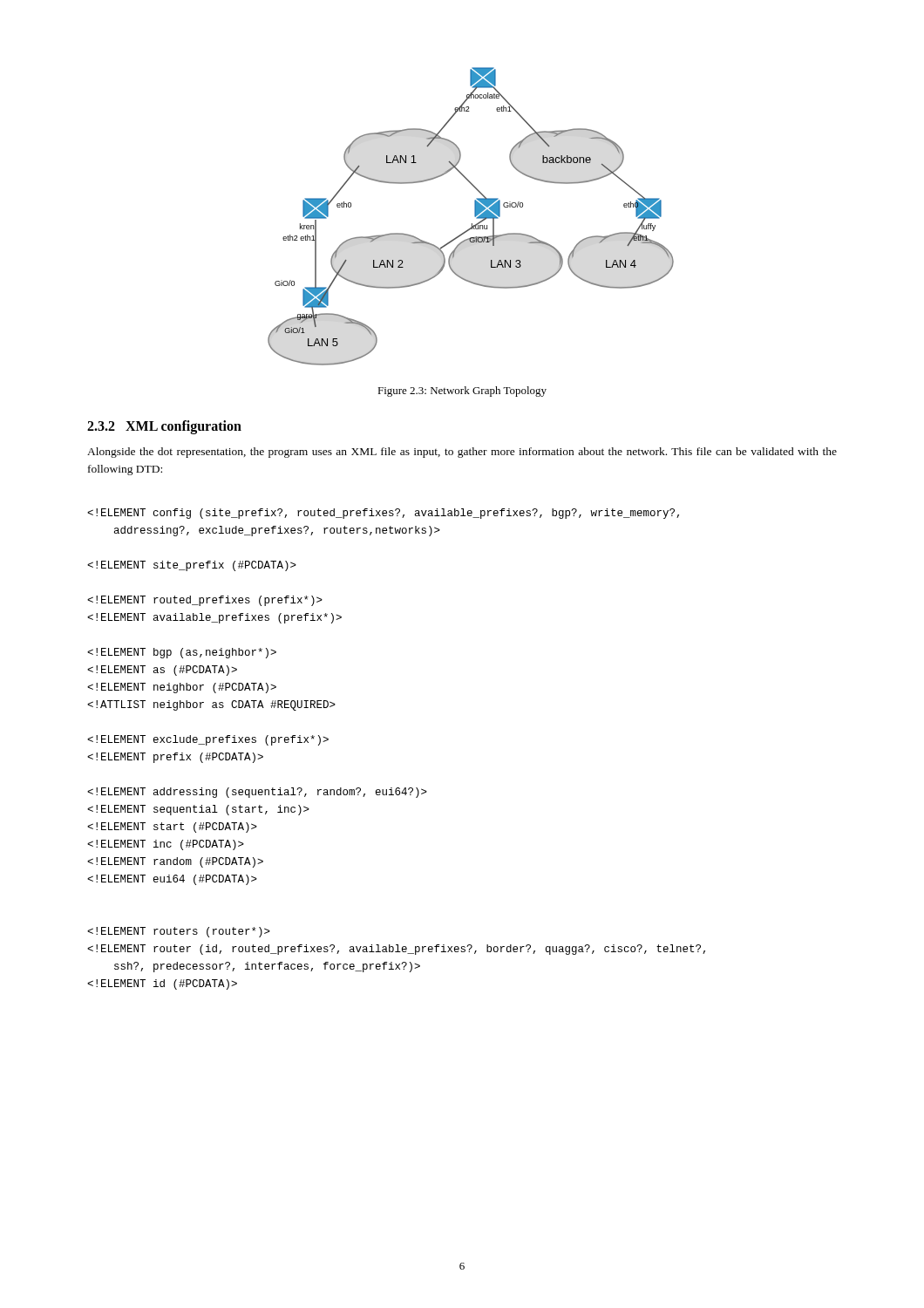
Task: Locate a caption
Action: click(462, 390)
